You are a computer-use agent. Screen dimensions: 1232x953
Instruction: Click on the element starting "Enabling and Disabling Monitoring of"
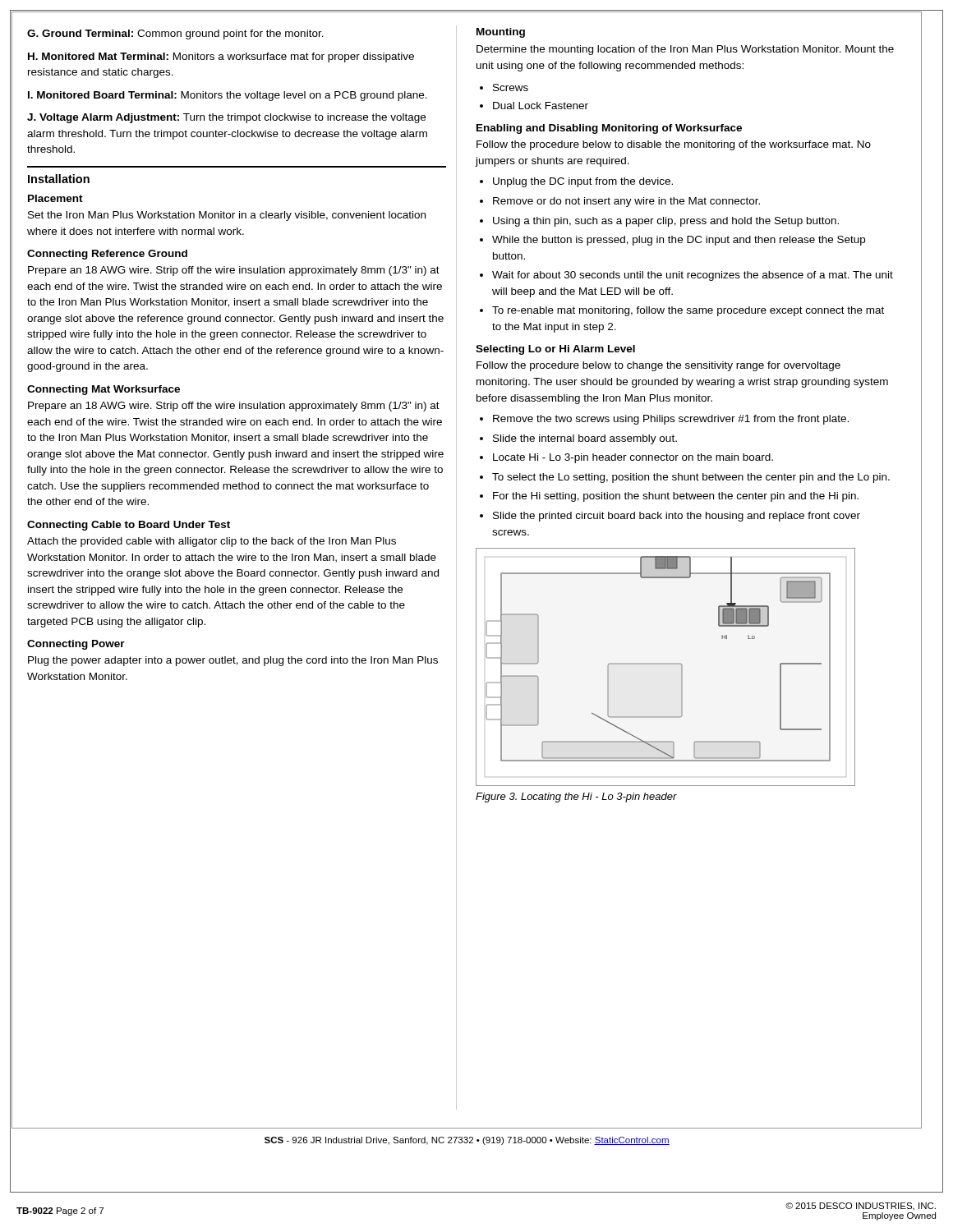609,128
